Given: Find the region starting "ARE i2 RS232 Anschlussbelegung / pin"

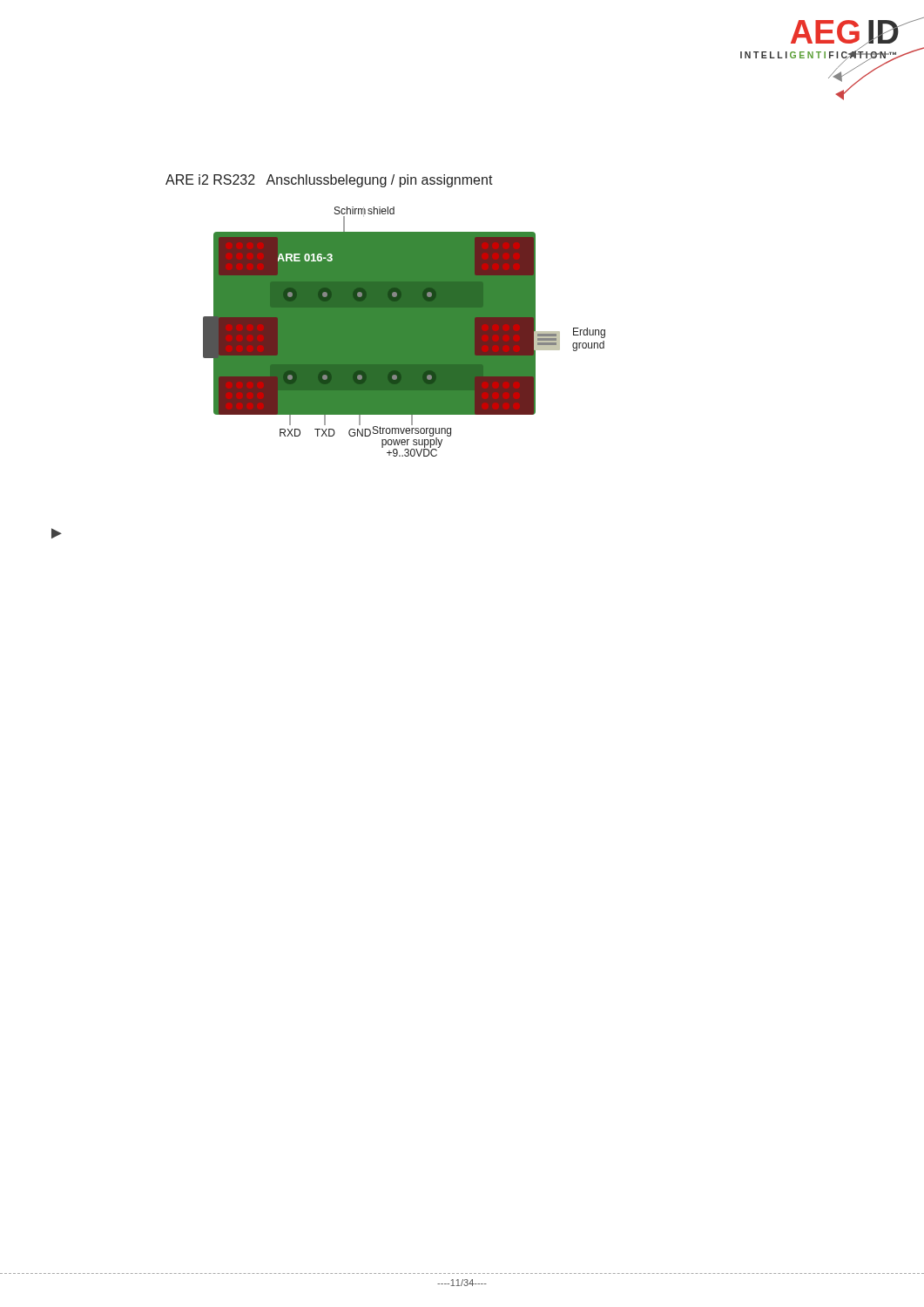Looking at the screenshot, I should [329, 180].
